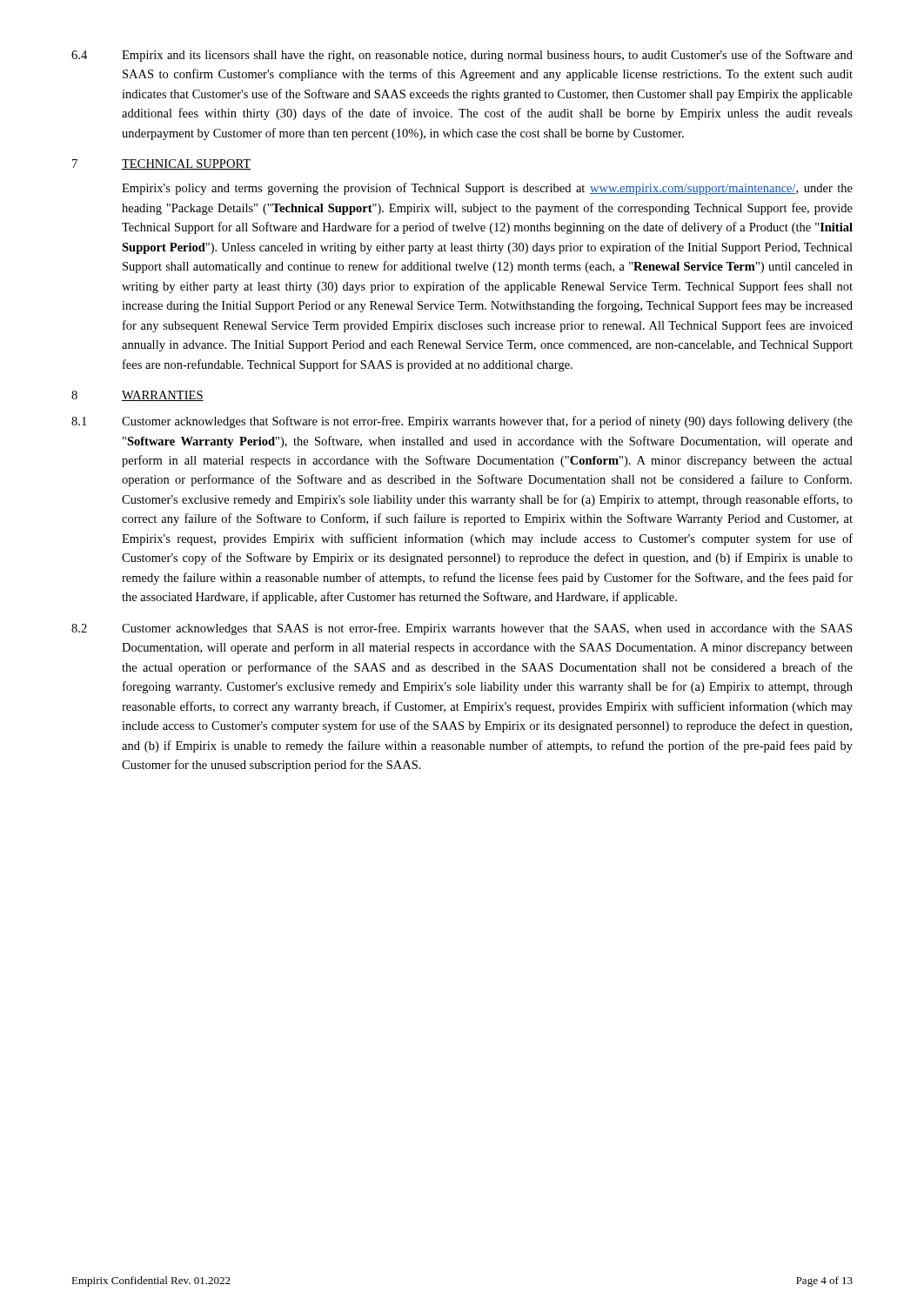Find the list item that says "6.4 Empirix and its licensors"
This screenshot has height=1305, width=924.
click(x=462, y=94)
